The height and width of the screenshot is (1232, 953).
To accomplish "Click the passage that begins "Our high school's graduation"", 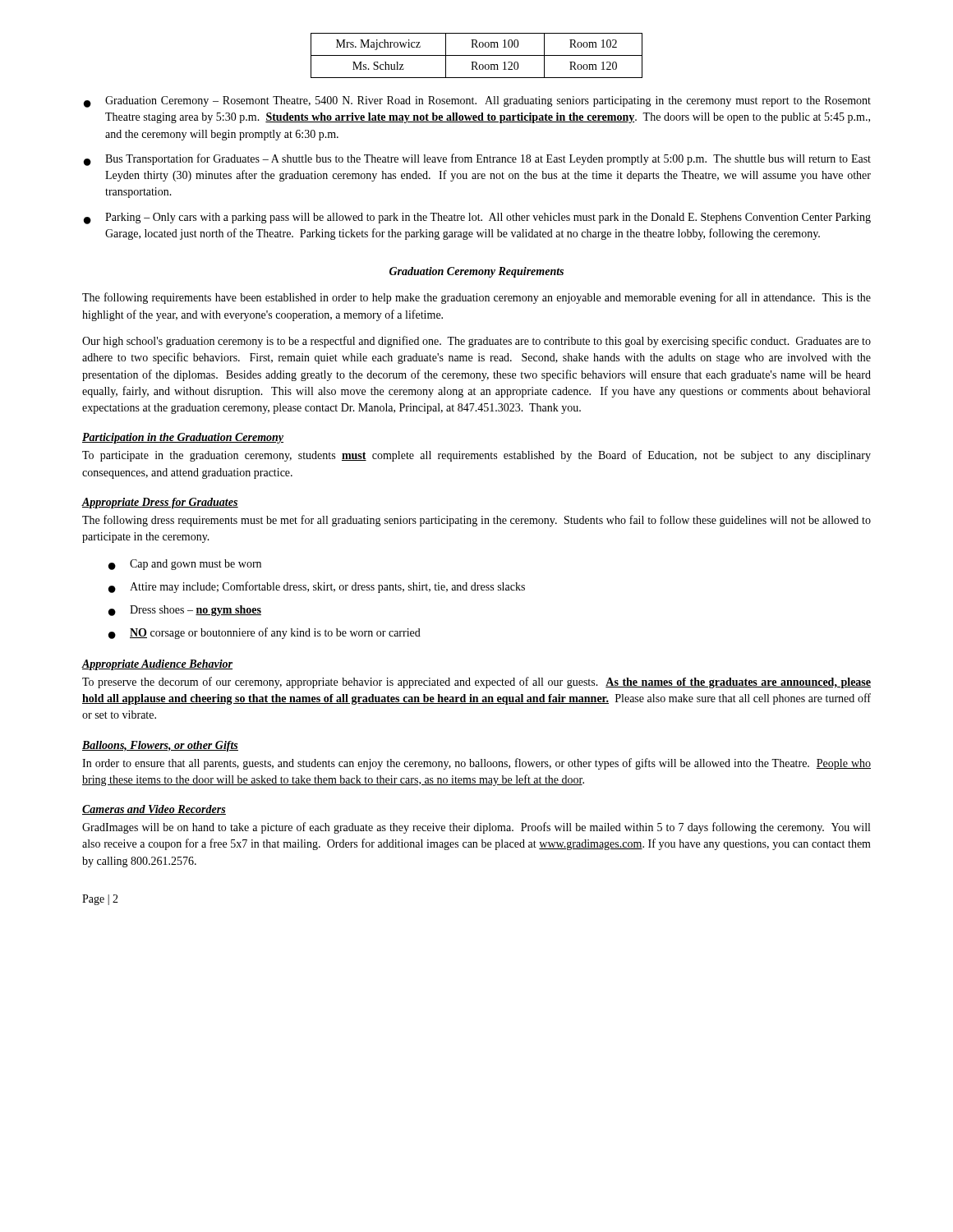I will coord(476,375).
